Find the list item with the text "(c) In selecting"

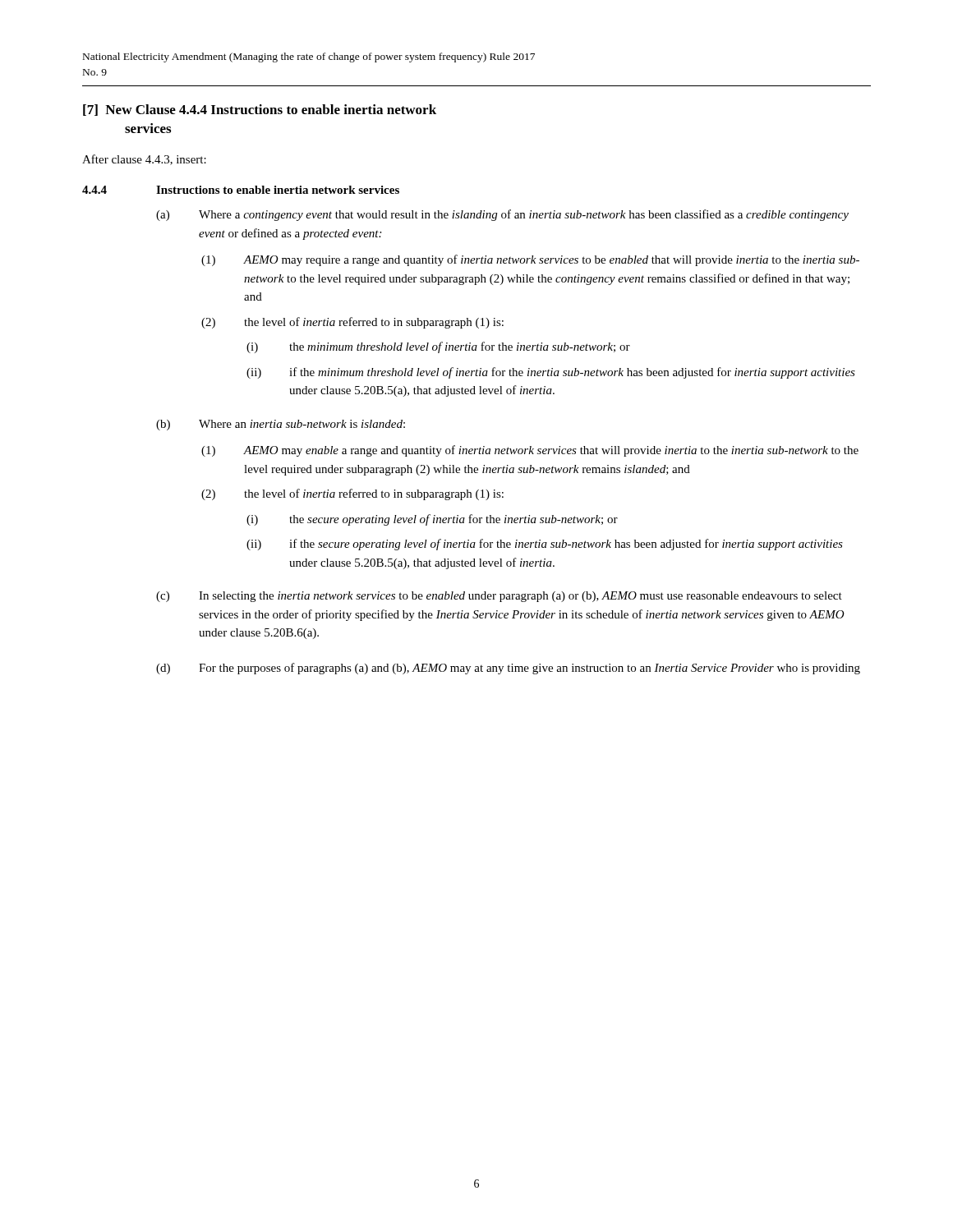coord(513,614)
